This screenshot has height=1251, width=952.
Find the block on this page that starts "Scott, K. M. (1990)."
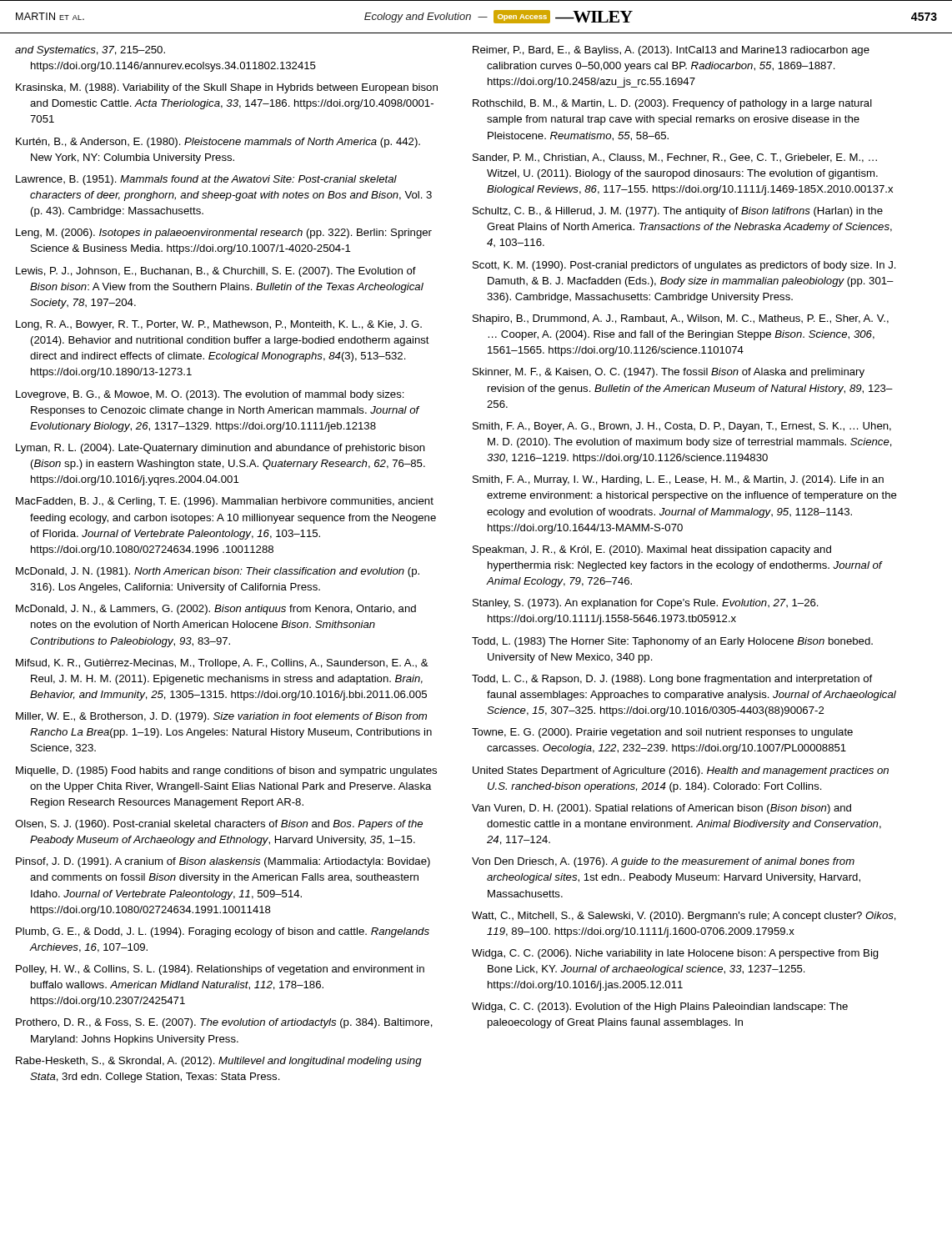684,280
